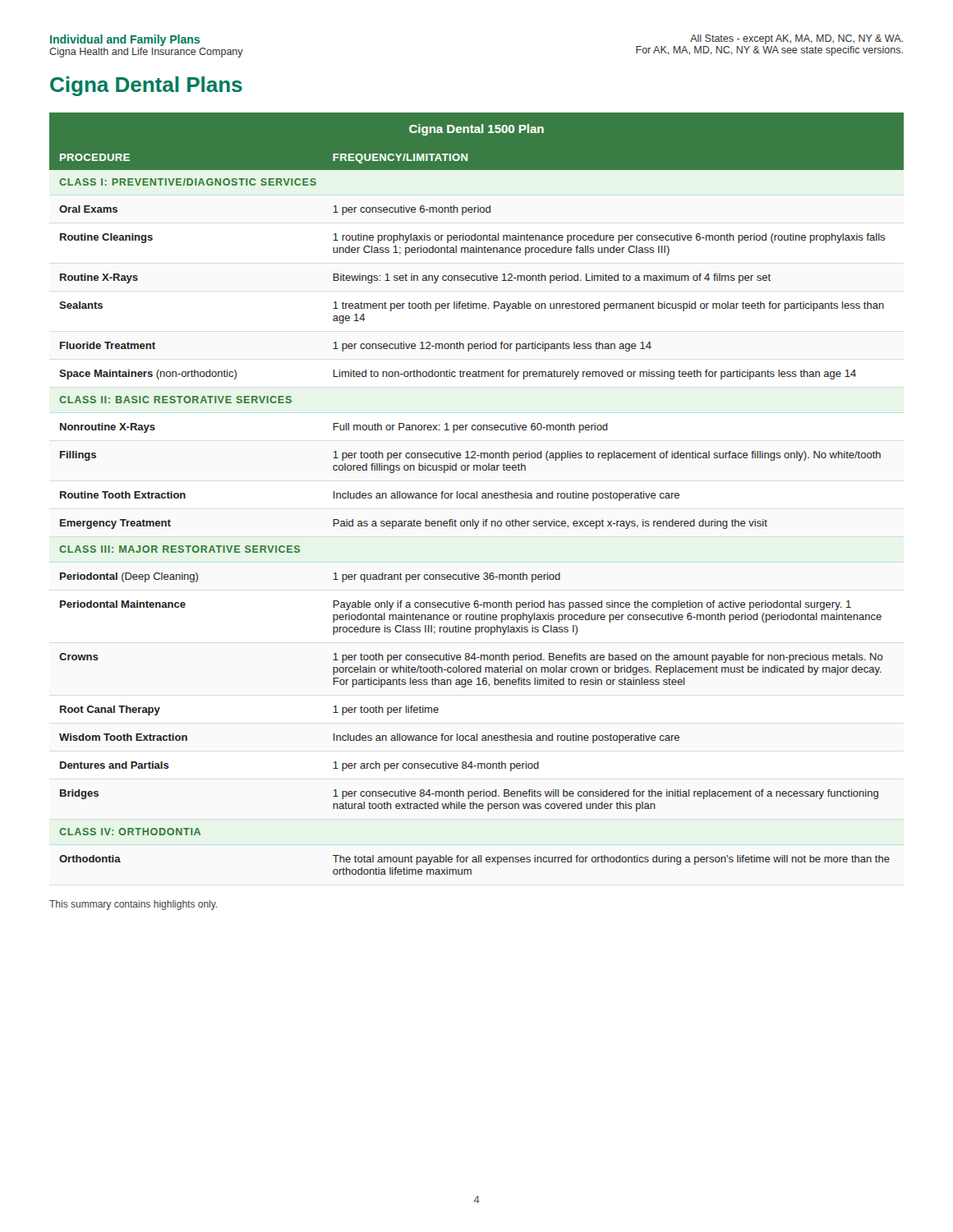The image size is (953, 1232).
Task: Navigate to the element starting "Cigna Dental Plans"
Action: 146,85
